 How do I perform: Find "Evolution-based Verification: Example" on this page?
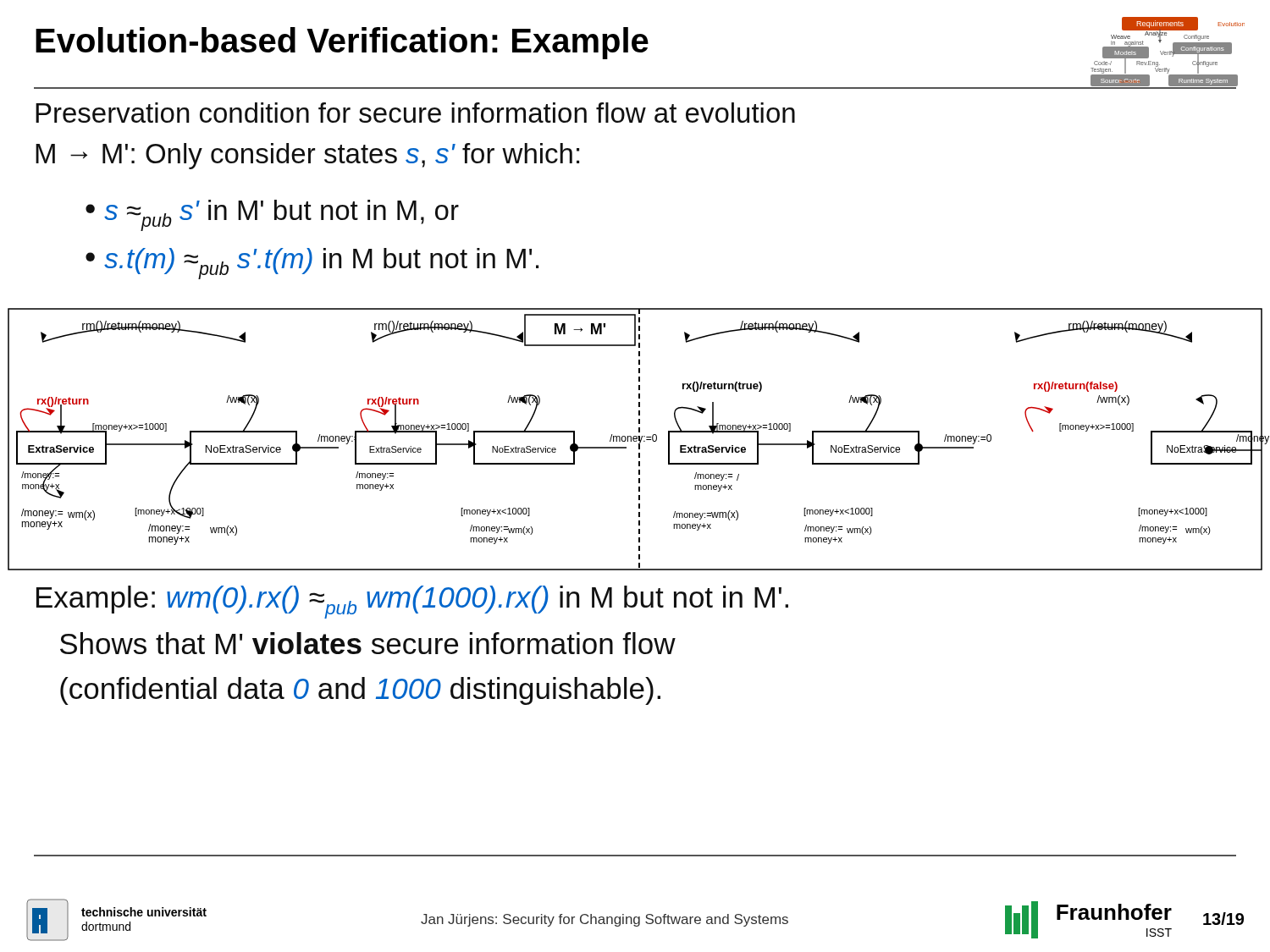click(342, 41)
